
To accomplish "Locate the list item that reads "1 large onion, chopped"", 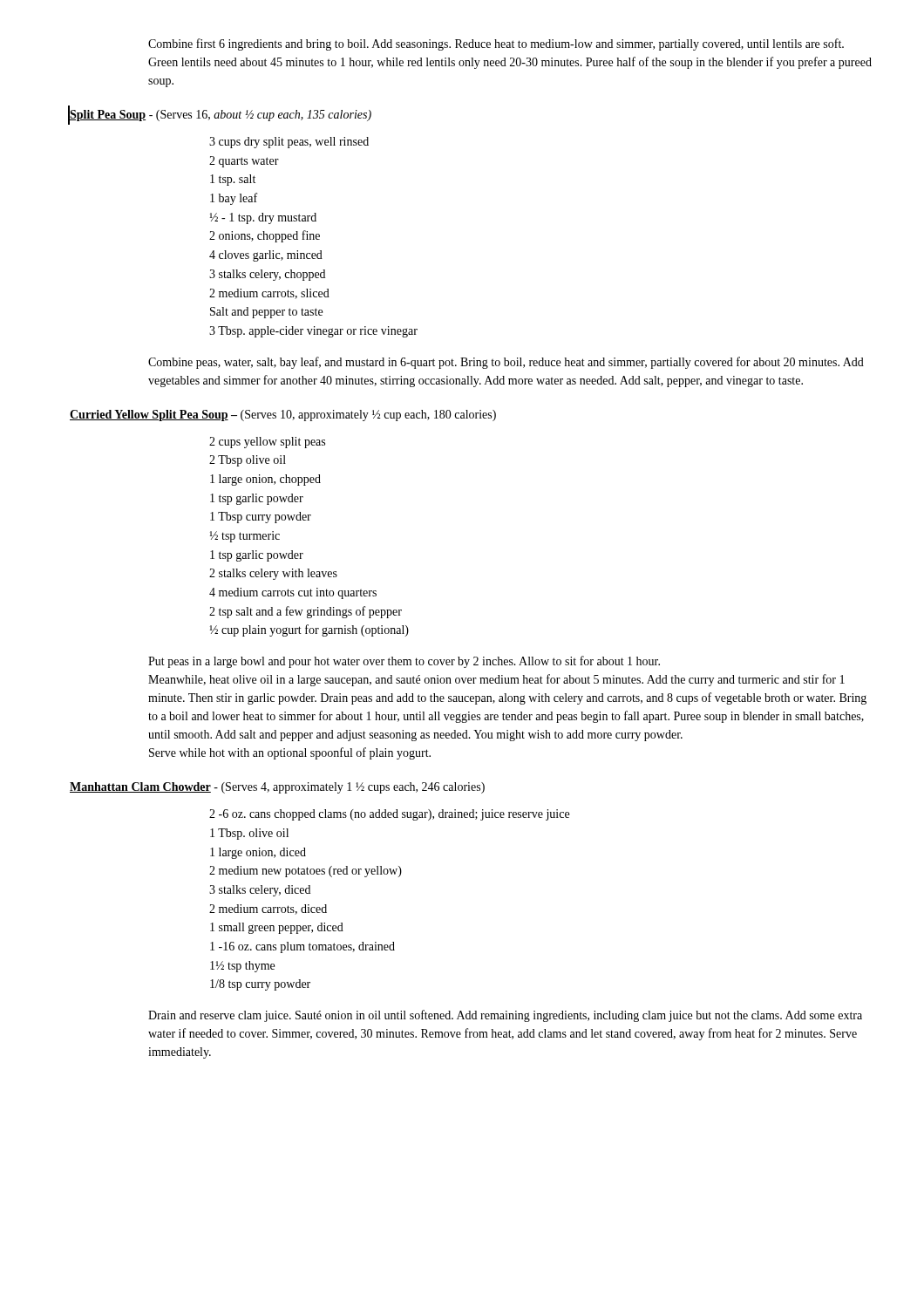I will pyautogui.click(x=265, y=479).
